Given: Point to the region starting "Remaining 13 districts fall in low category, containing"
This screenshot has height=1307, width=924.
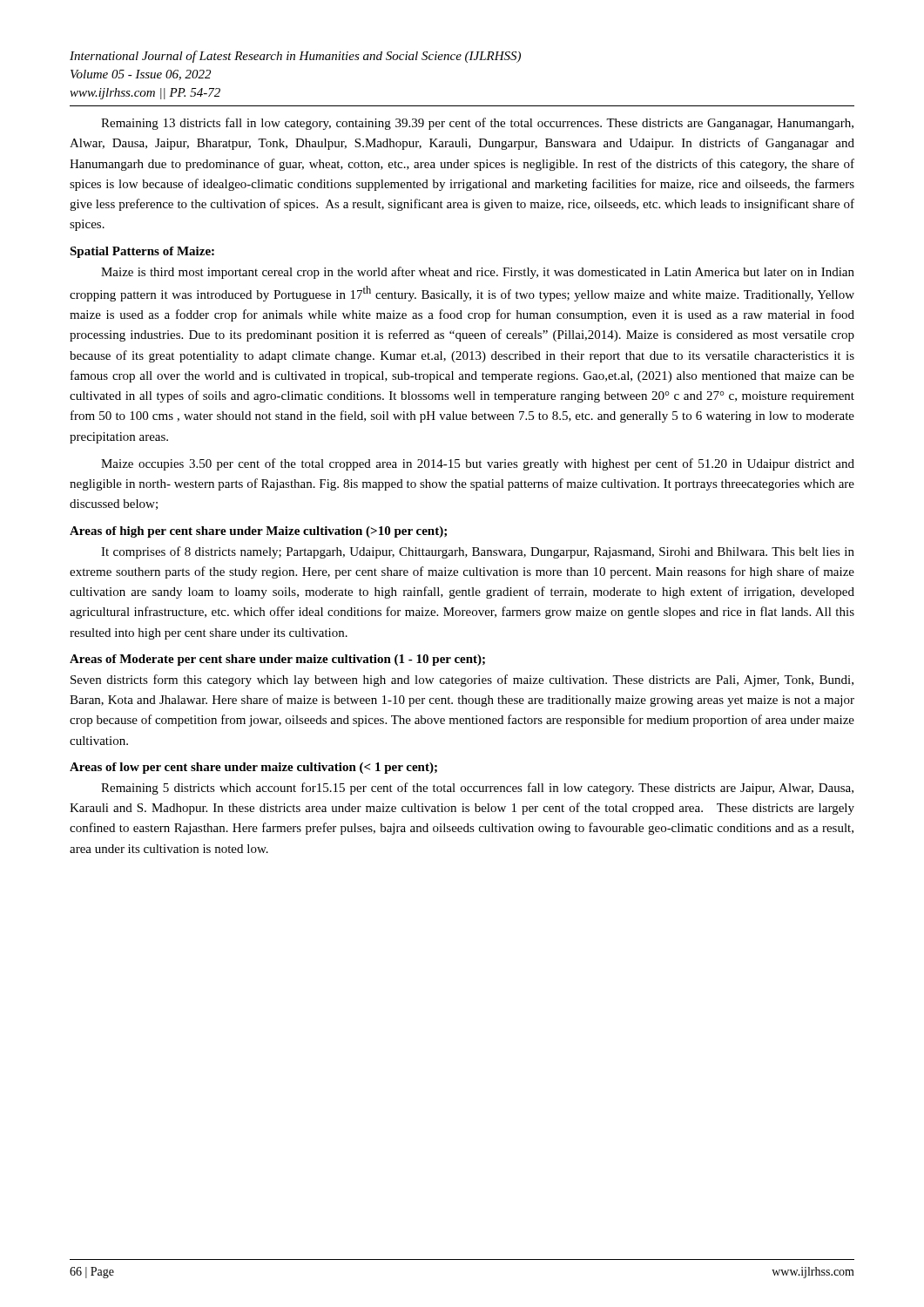Looking at the screenshot, I should pos(462,174).
